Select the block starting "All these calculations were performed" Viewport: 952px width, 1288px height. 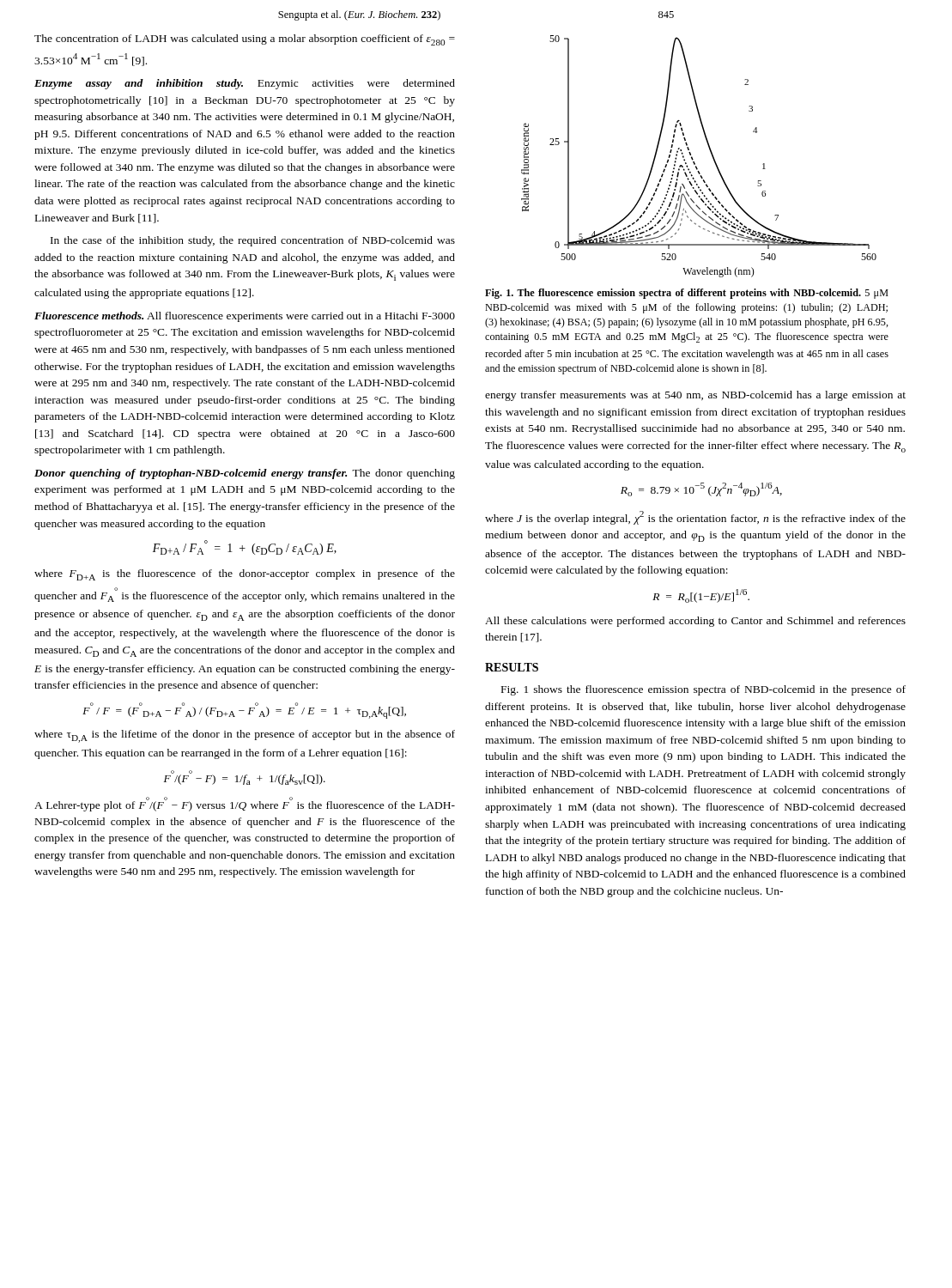(x=695, y=629)
